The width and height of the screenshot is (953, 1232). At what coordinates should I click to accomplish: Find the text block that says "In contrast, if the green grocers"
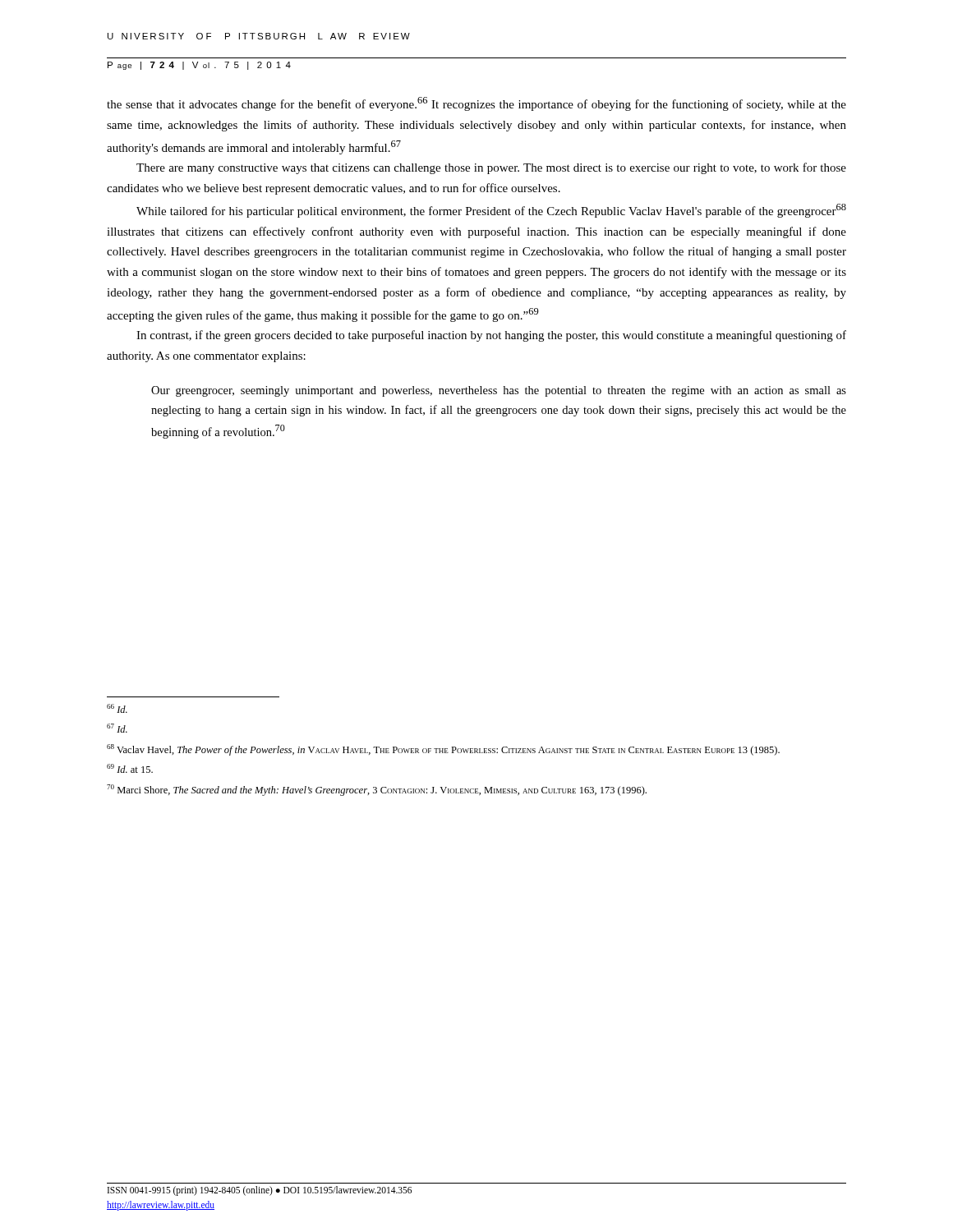tap(476, 346)
